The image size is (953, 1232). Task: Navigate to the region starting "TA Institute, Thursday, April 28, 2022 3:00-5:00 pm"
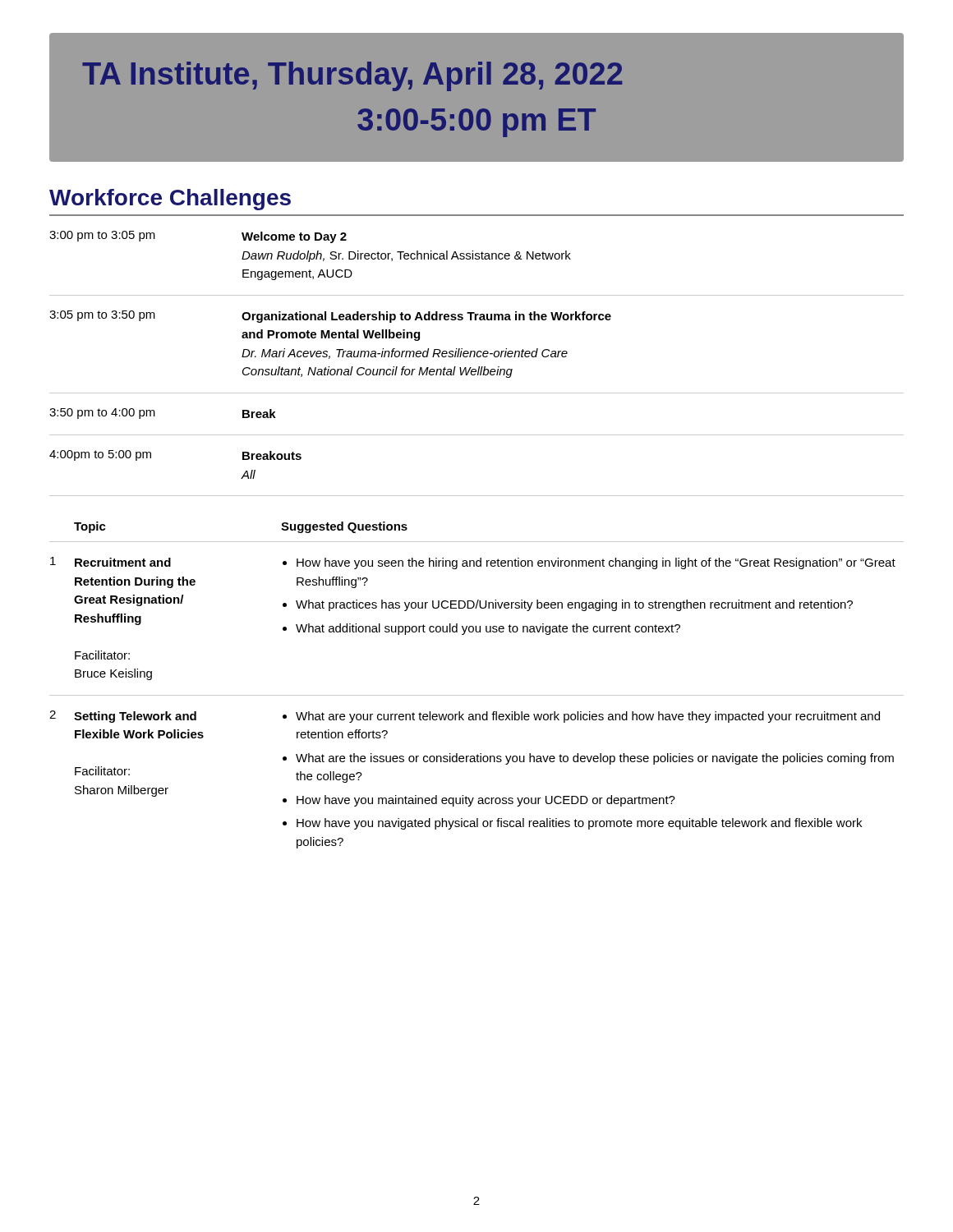pyautogui.click(x=476, y=97)
